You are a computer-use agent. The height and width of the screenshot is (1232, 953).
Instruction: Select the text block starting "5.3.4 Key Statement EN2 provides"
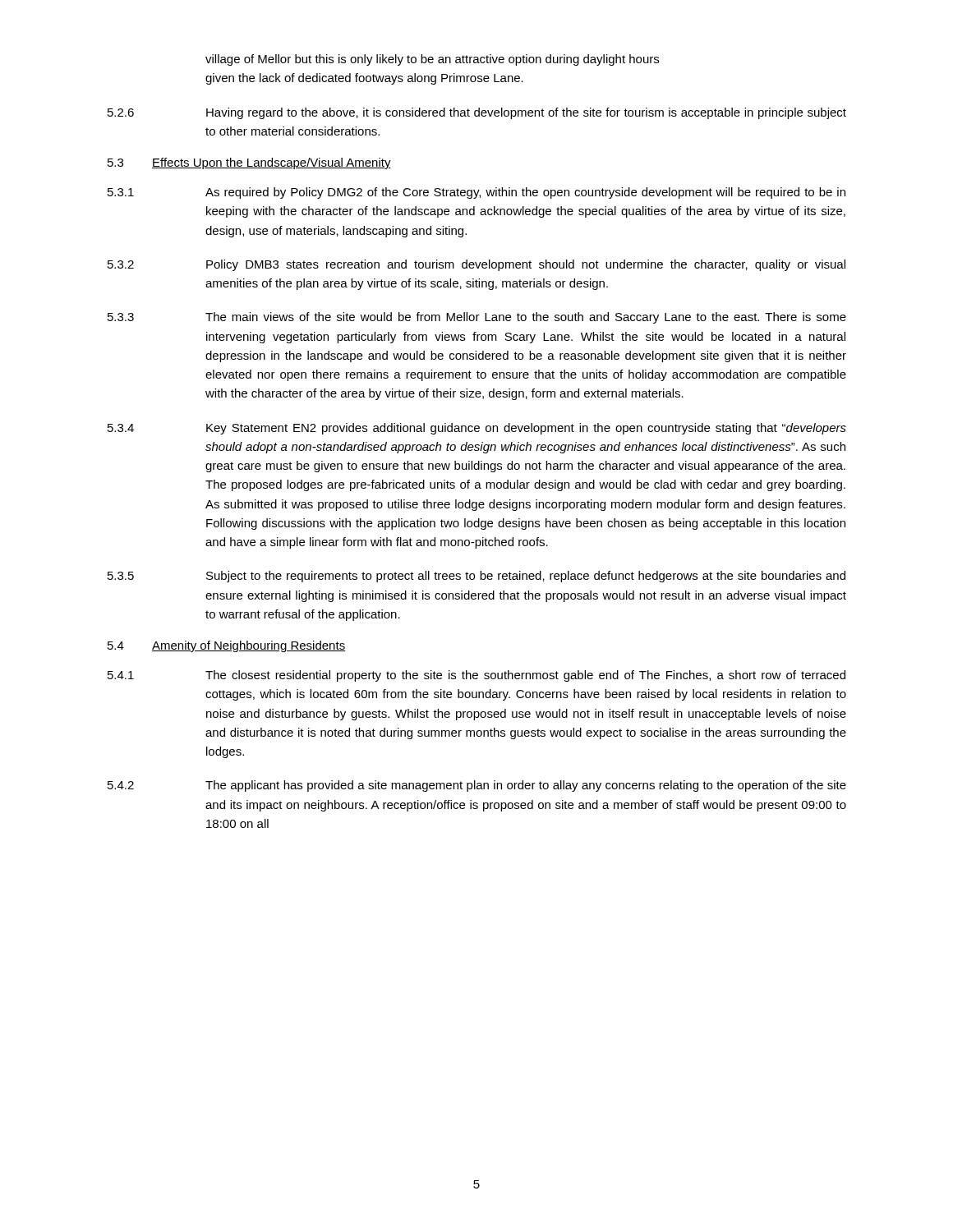(x=476, y=484)
